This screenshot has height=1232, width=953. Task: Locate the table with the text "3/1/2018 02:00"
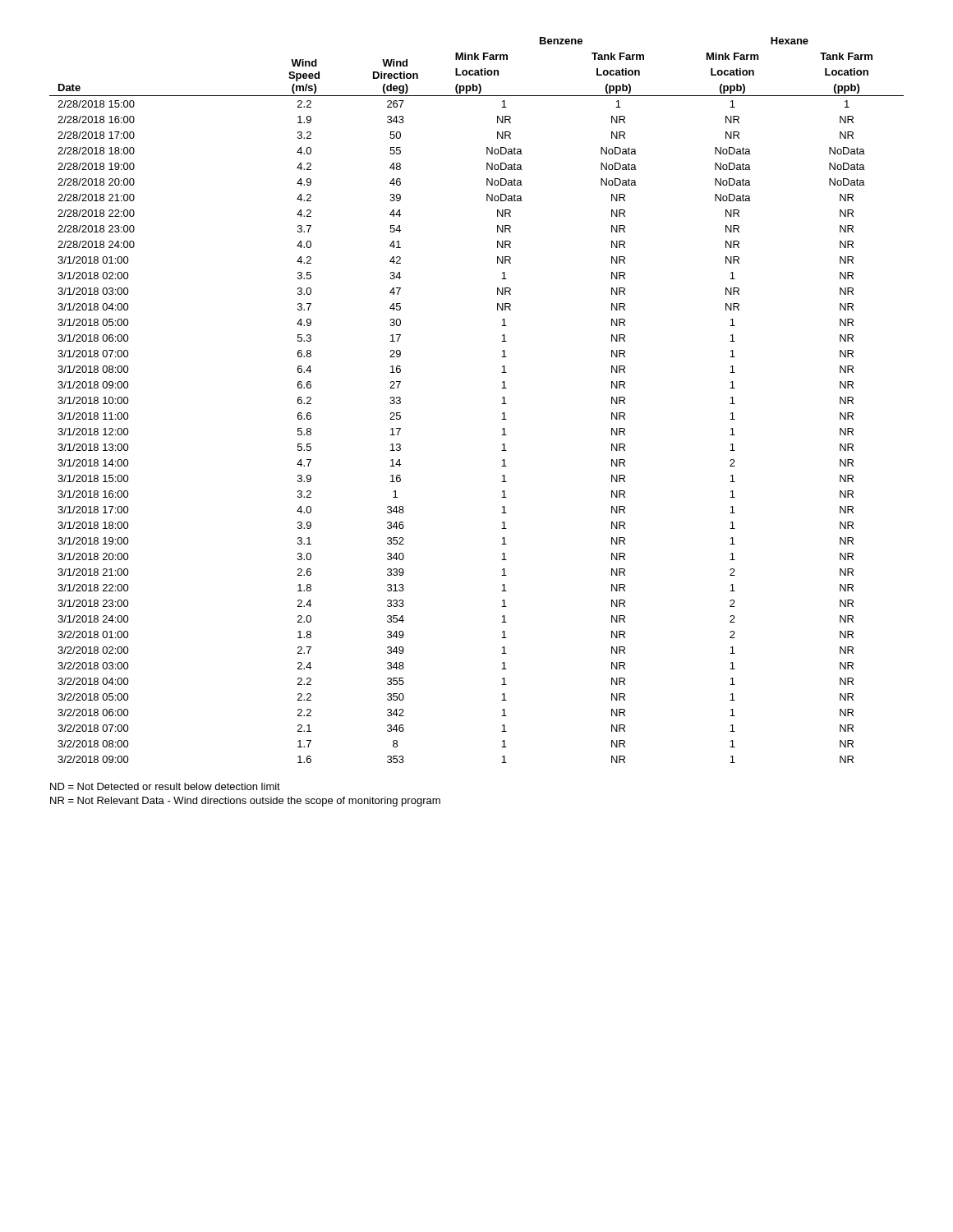click(476, 400)
